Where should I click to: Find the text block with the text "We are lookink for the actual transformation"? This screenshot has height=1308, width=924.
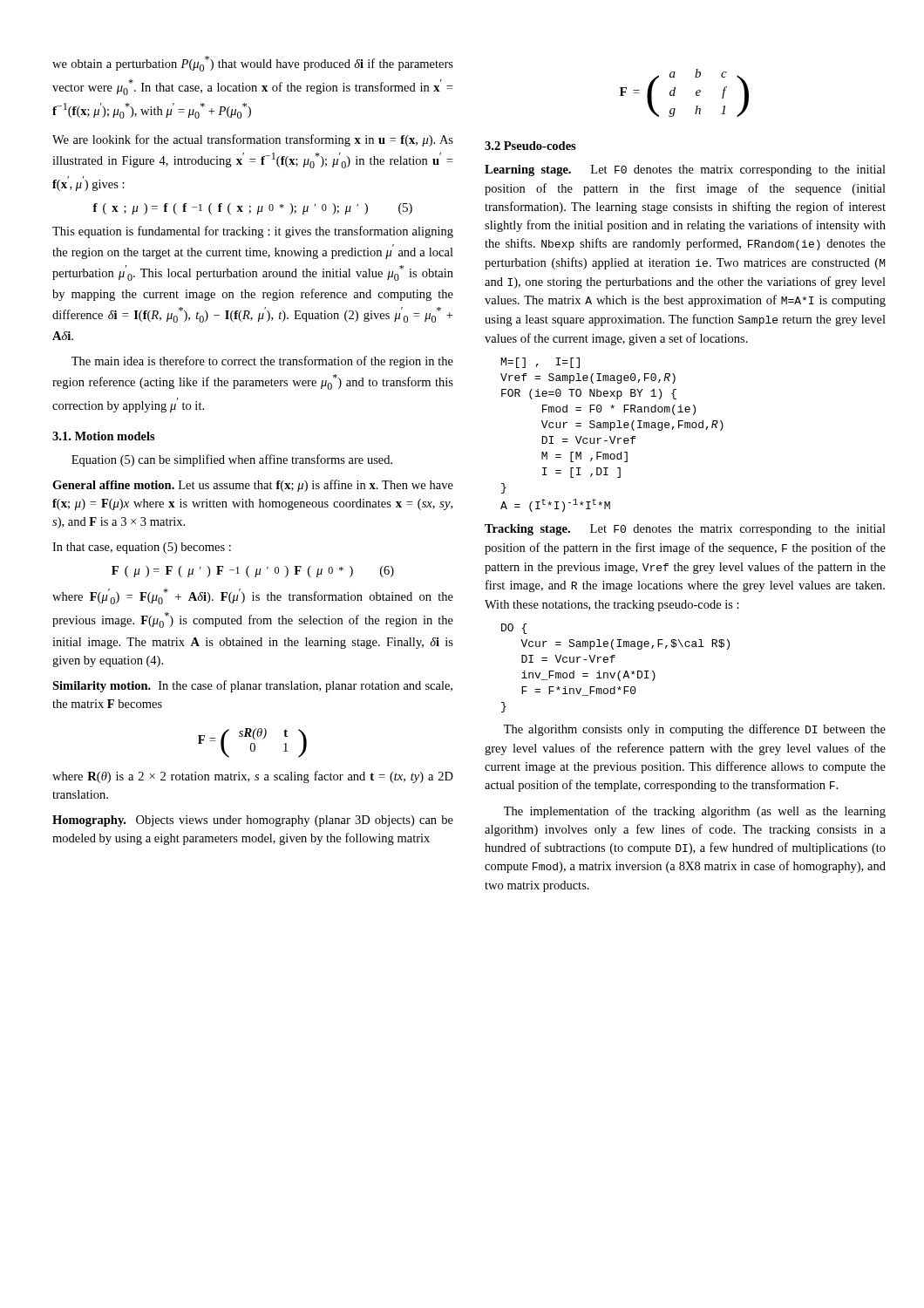coord(253,162)
